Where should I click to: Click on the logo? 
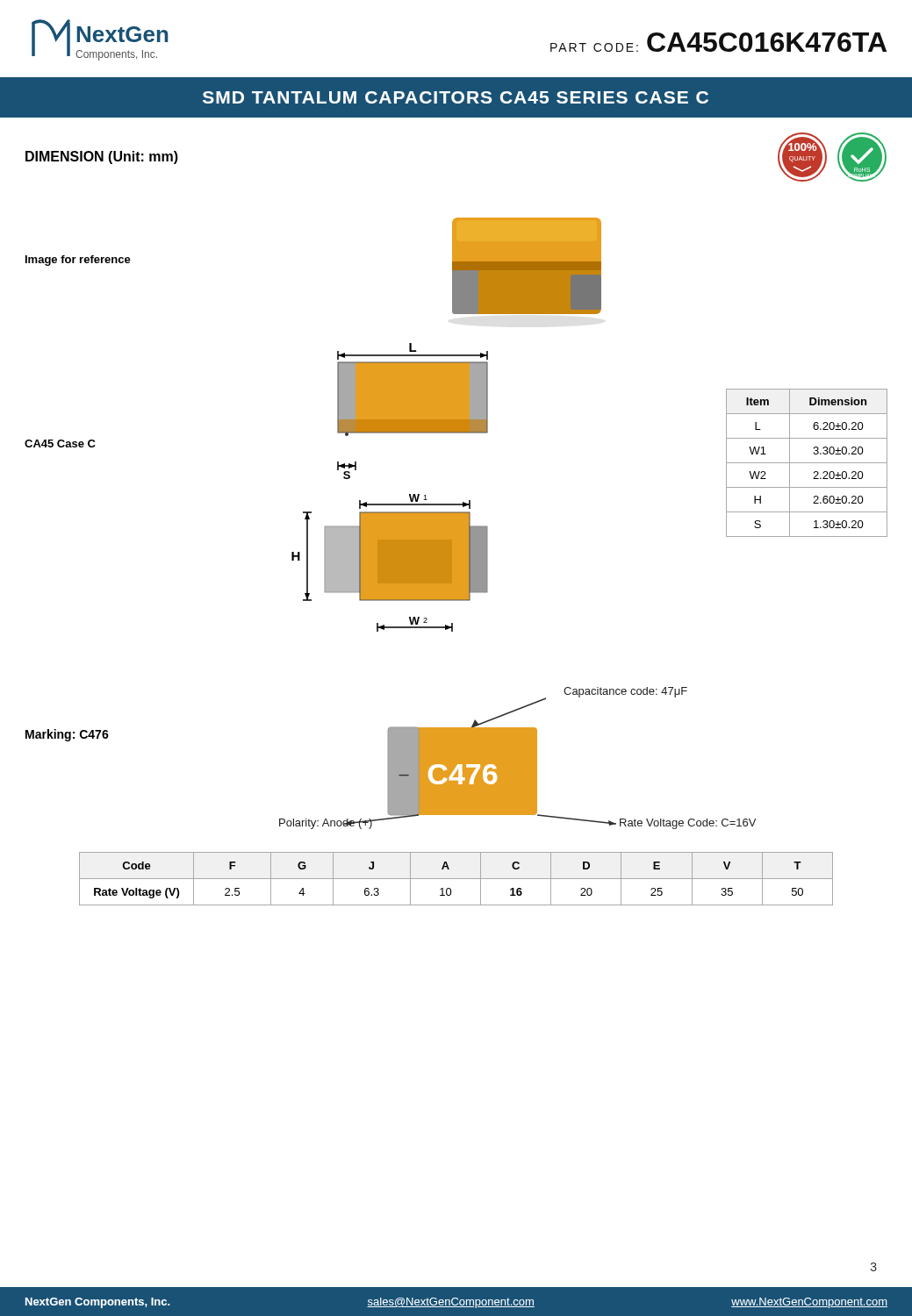click(x=99, y=42)
